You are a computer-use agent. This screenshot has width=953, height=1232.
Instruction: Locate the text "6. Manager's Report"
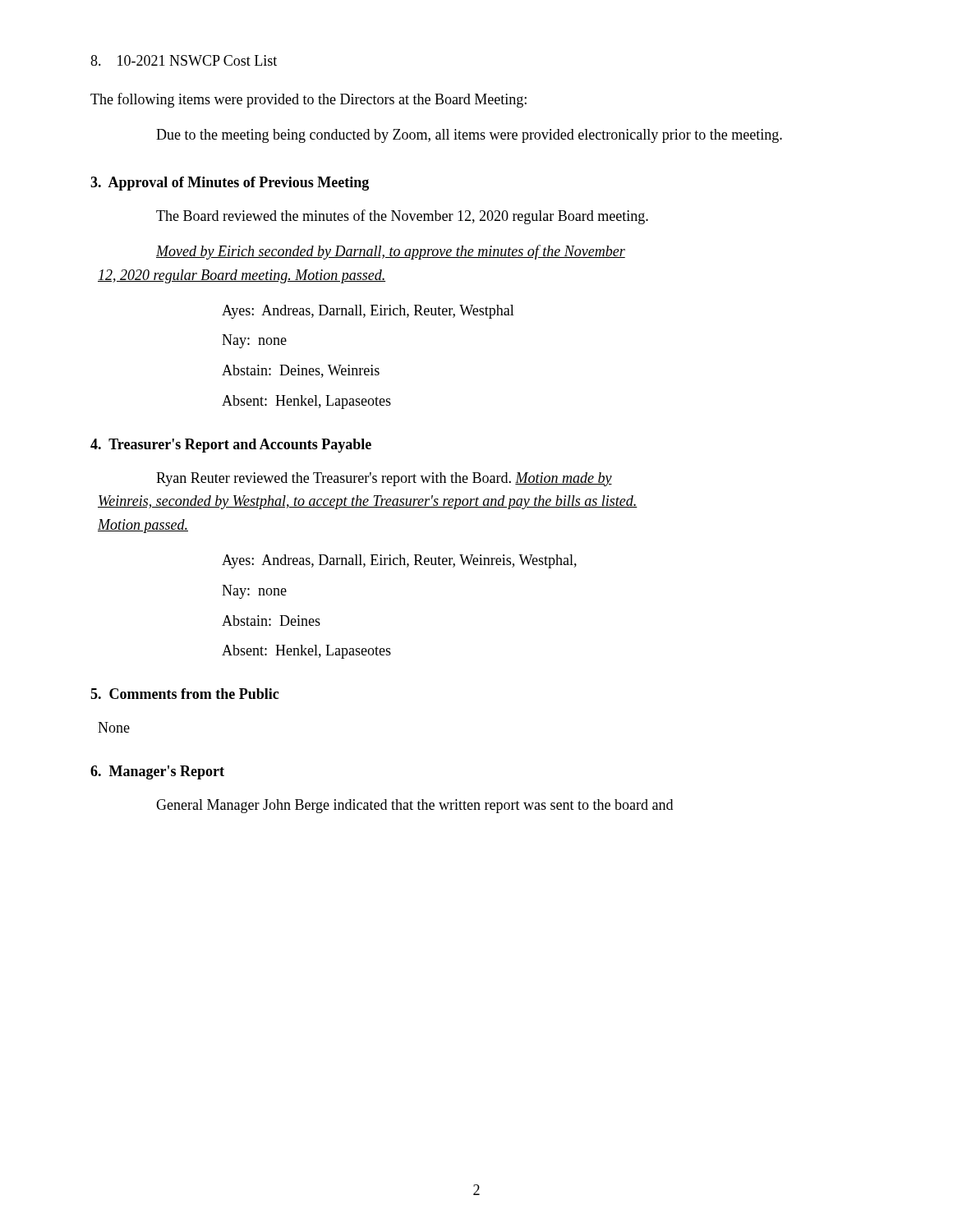(x=157, y=771)
